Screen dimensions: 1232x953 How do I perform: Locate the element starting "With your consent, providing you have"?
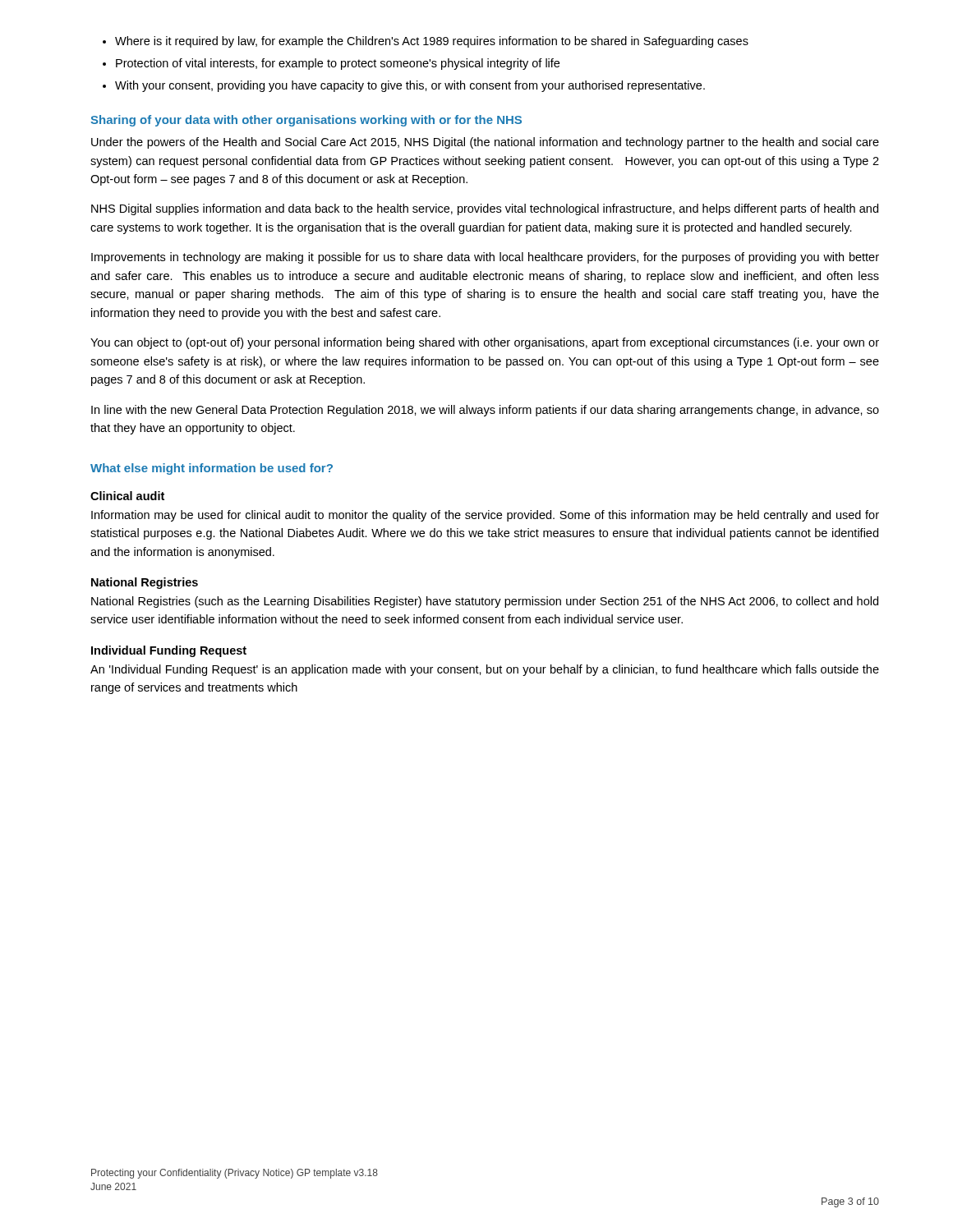point(410,85)
